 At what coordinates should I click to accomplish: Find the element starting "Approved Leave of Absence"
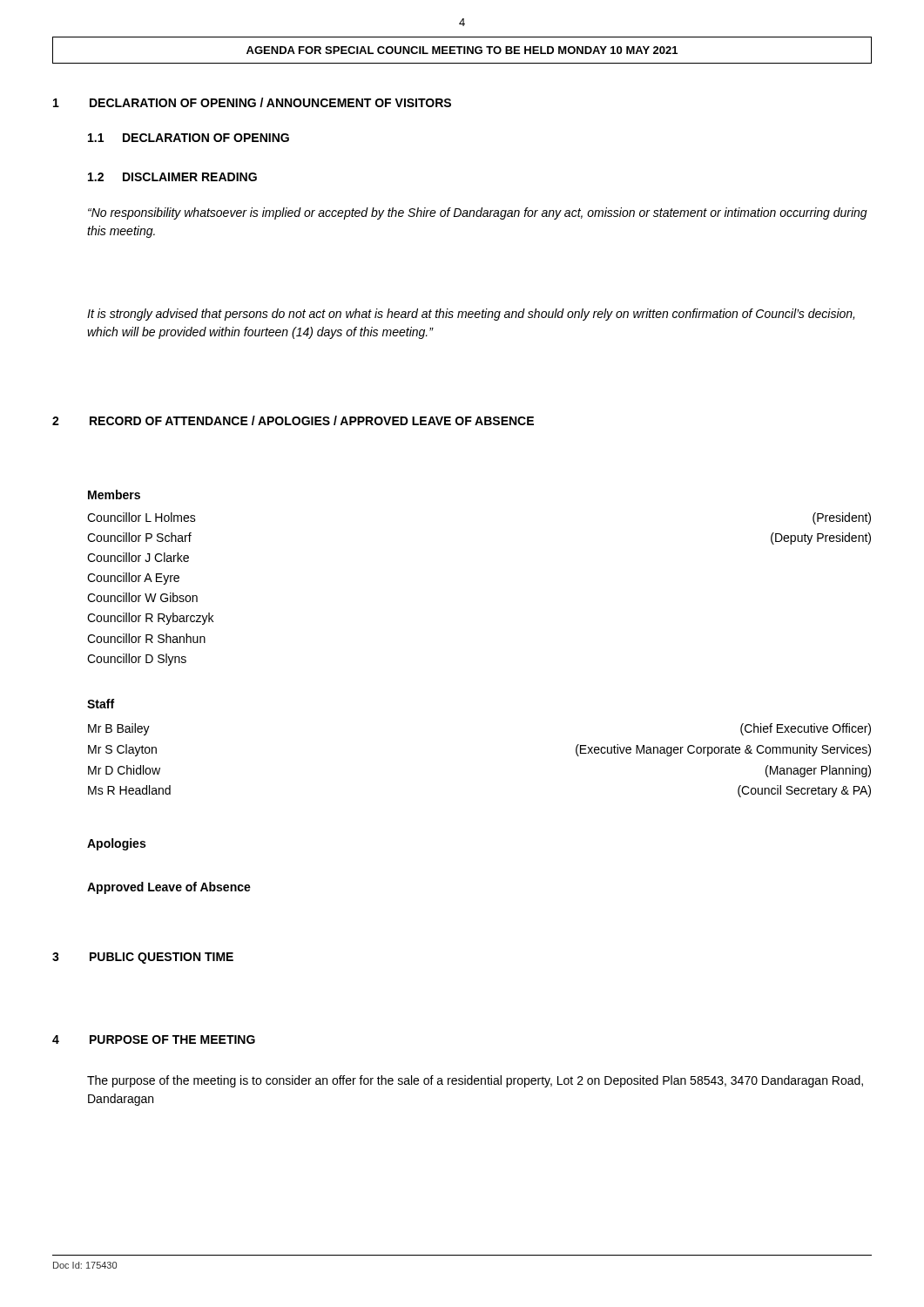169,887
